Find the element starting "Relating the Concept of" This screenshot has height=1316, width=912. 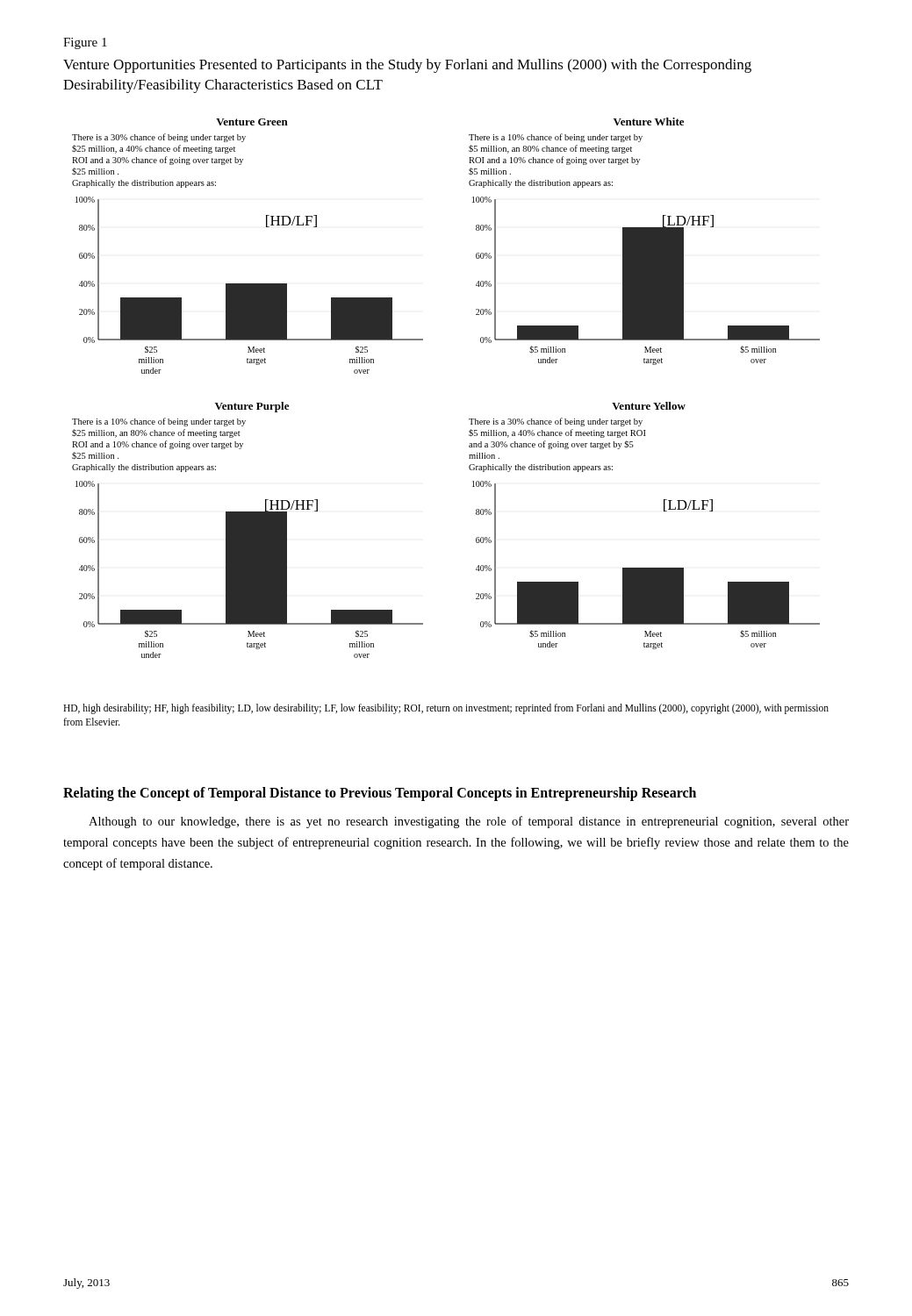(380, 793)
